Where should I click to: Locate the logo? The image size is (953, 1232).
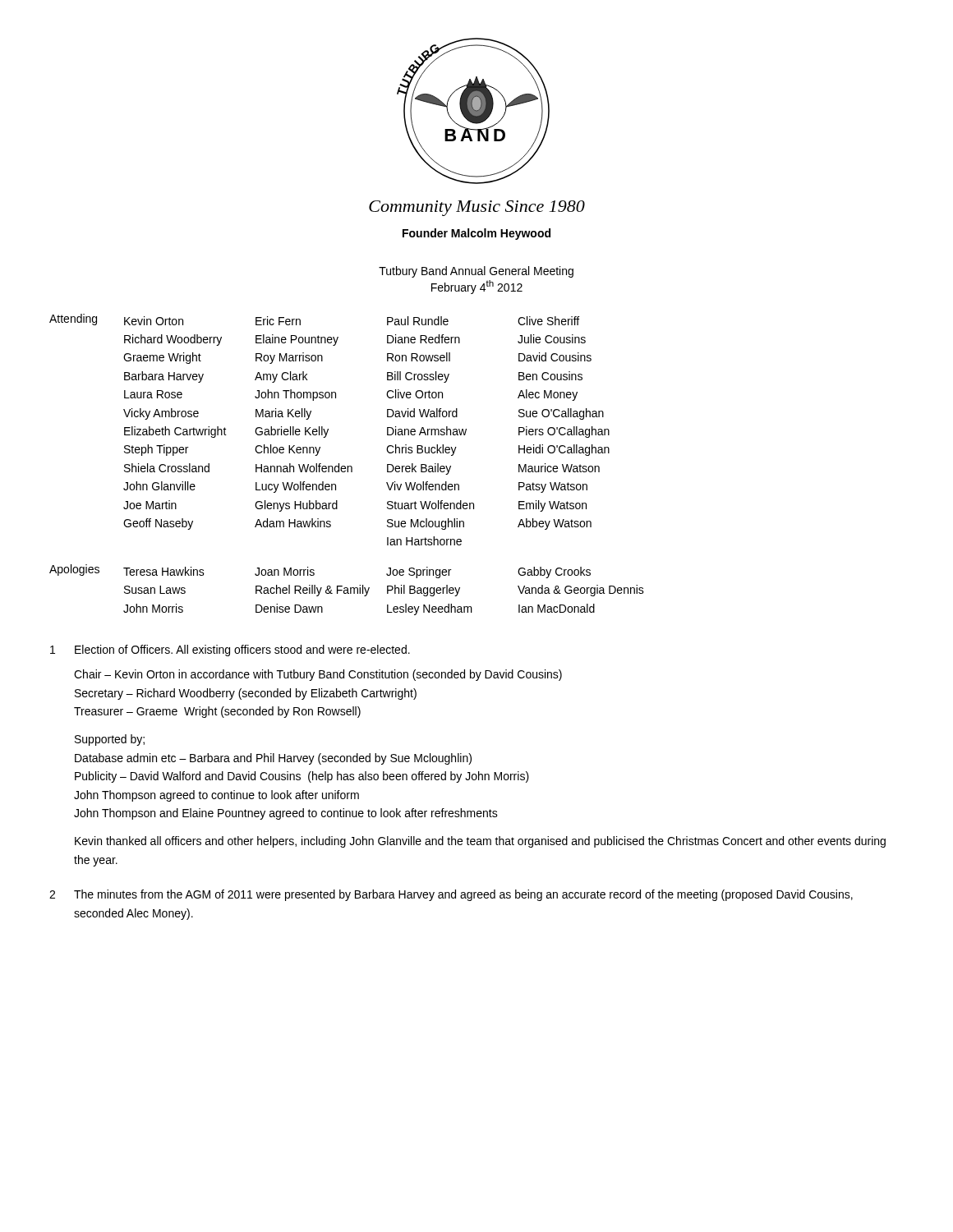tap(476, 111)
